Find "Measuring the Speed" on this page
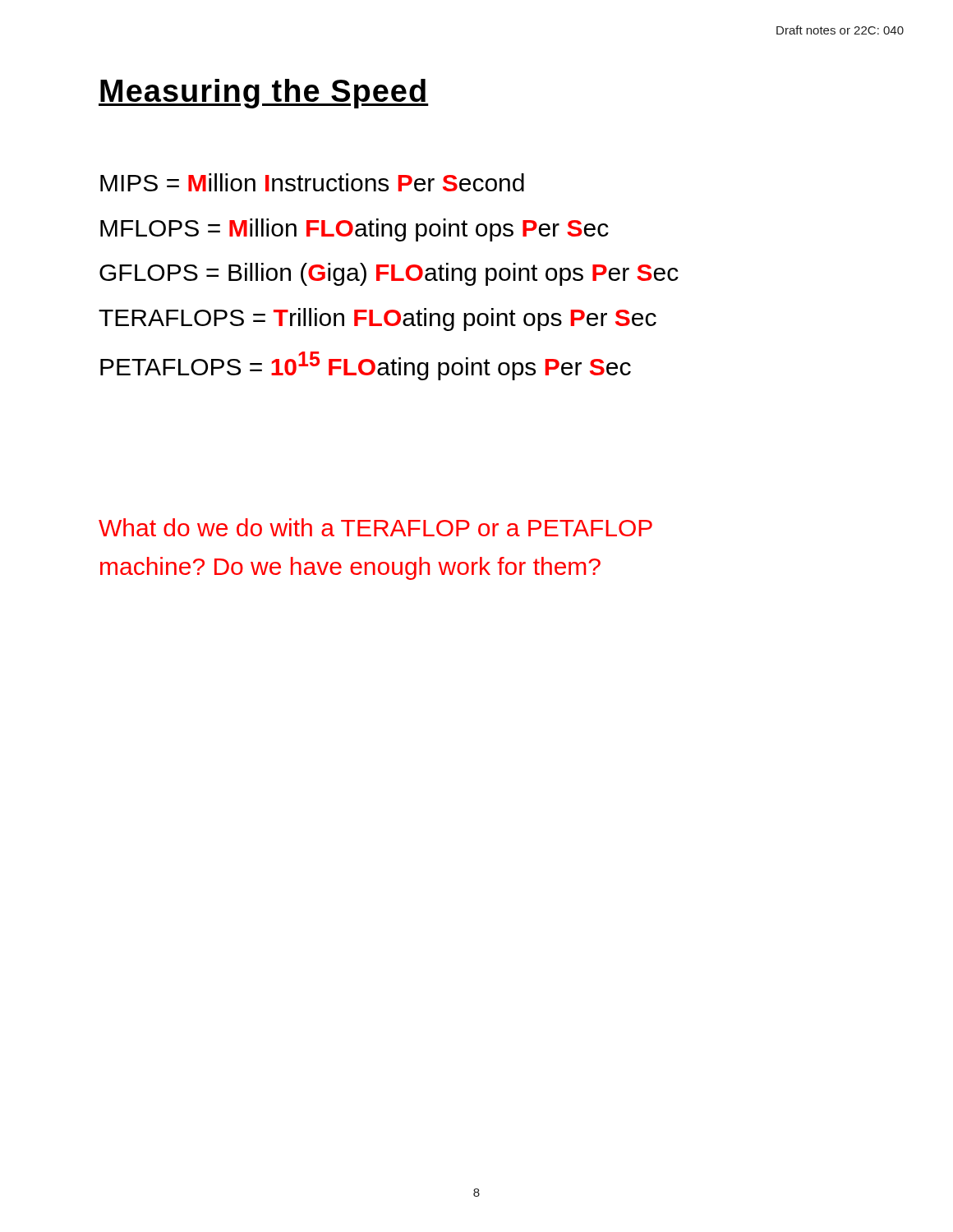The image size is (953, 1232). coord(263,92)
